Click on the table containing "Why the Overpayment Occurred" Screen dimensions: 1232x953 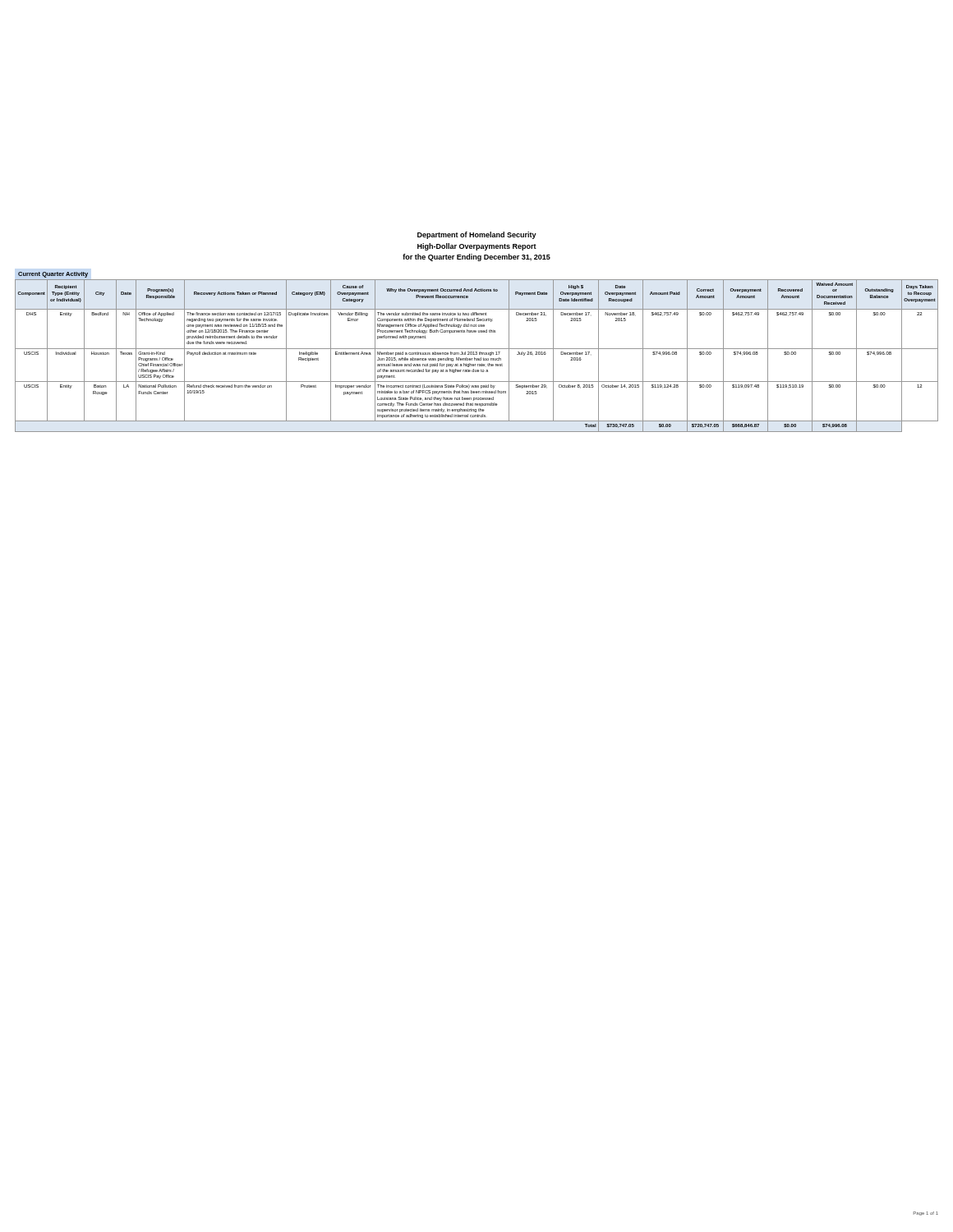pyautogui.click(x=476, y=355)
